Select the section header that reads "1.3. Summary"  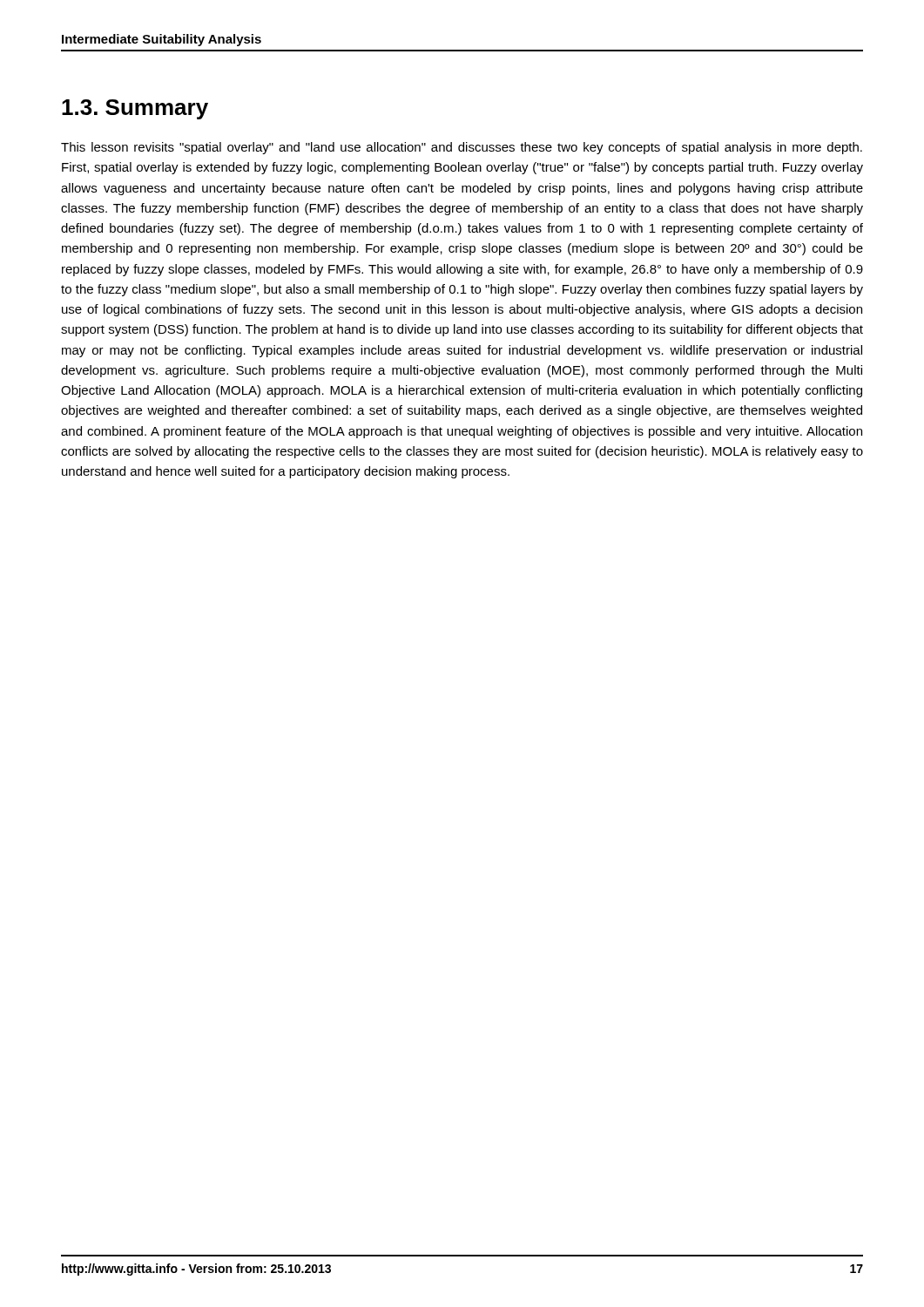(135, 107)
